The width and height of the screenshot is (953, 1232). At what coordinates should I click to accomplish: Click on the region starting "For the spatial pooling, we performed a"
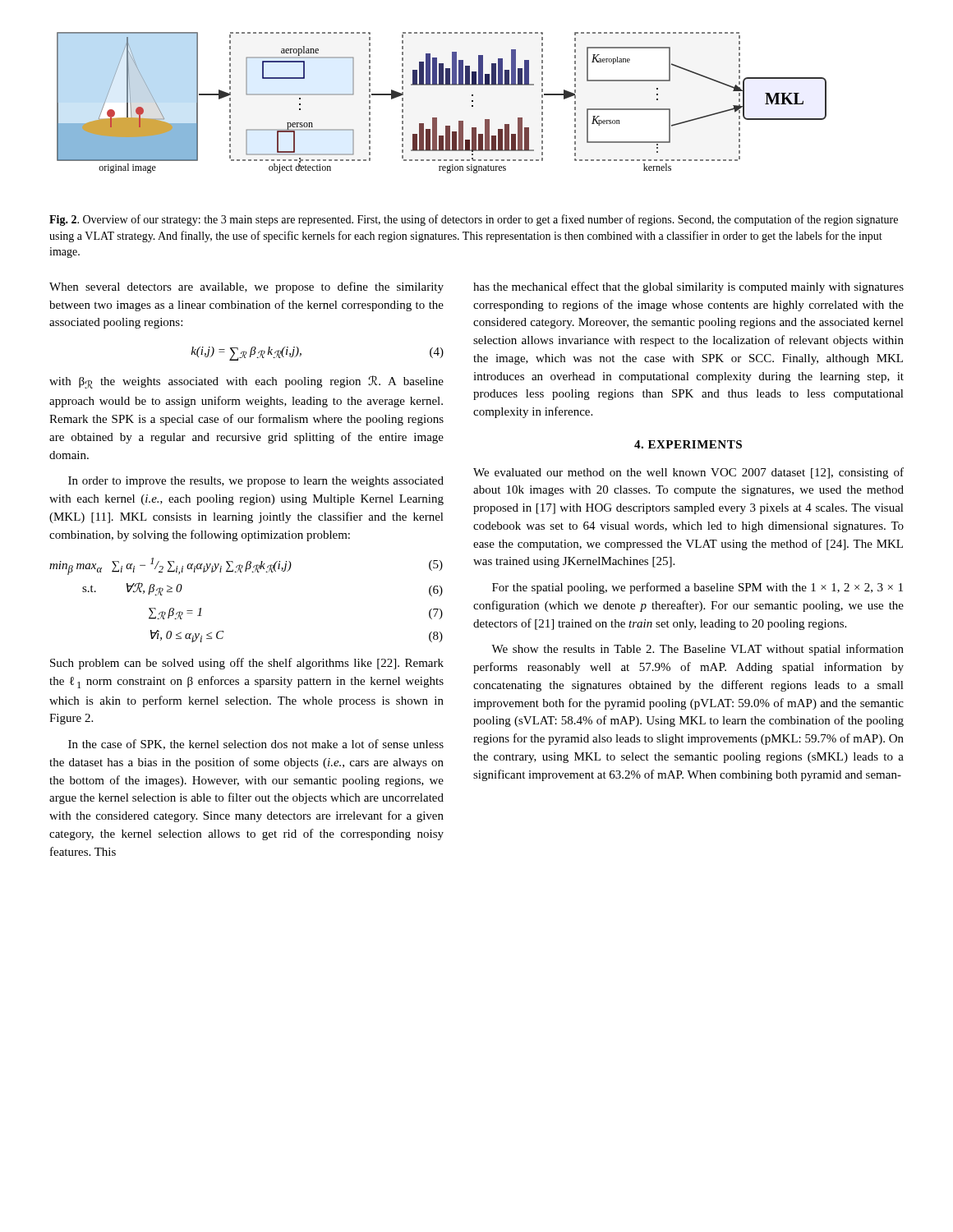(688, 605)
